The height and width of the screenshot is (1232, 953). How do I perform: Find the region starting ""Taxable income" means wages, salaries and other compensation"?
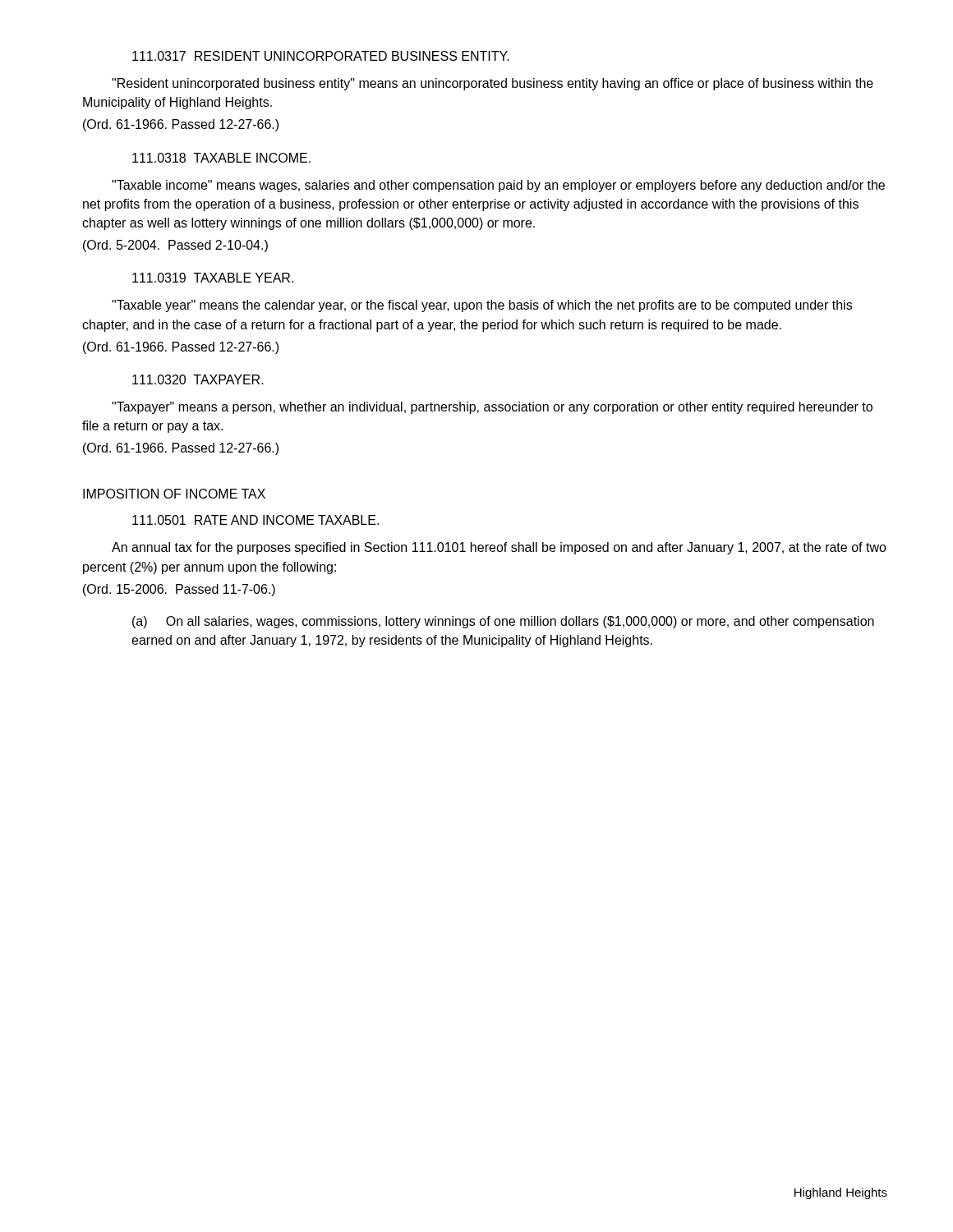point(484,204)
